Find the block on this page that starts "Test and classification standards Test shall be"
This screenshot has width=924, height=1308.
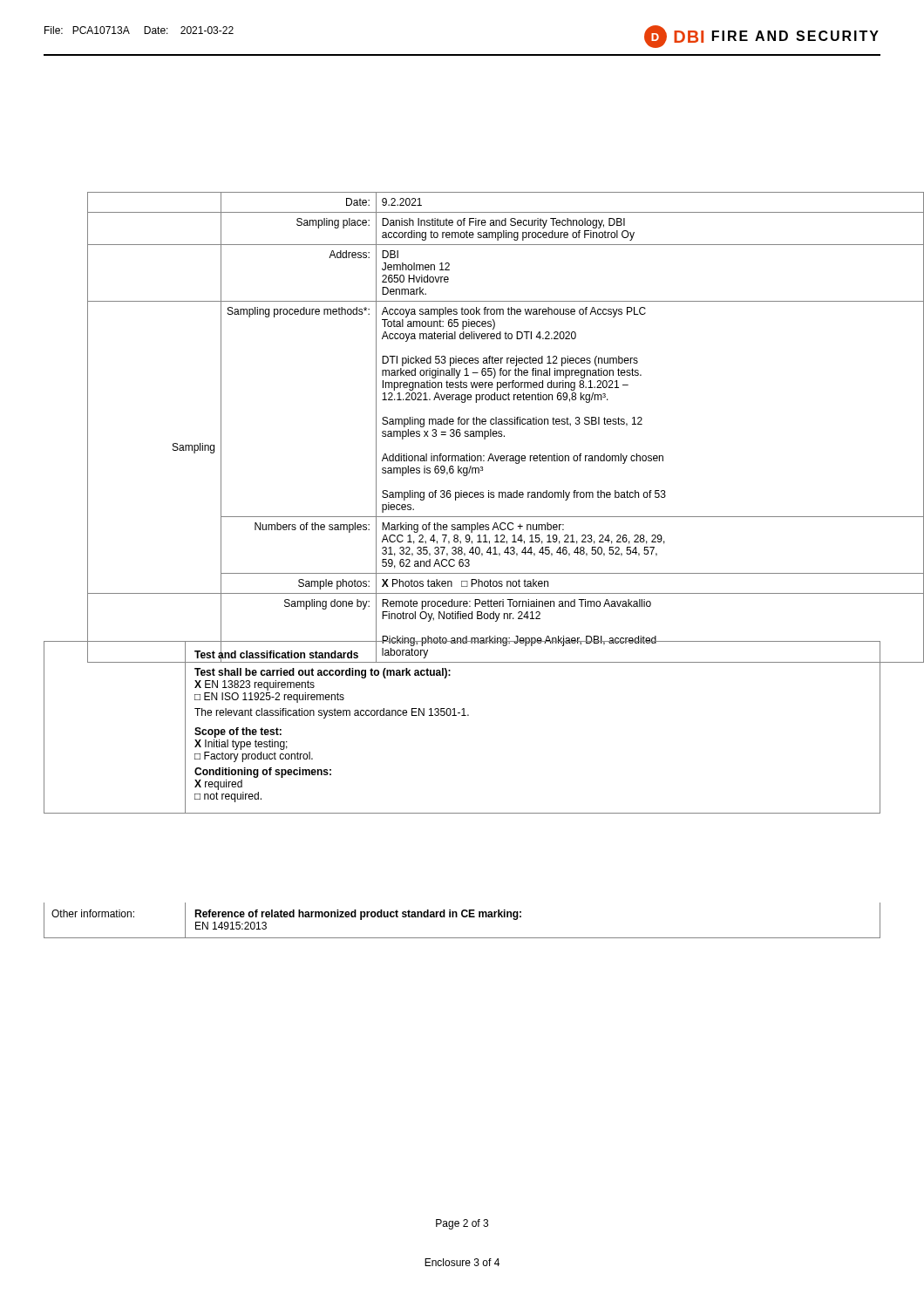pos(462,727)
